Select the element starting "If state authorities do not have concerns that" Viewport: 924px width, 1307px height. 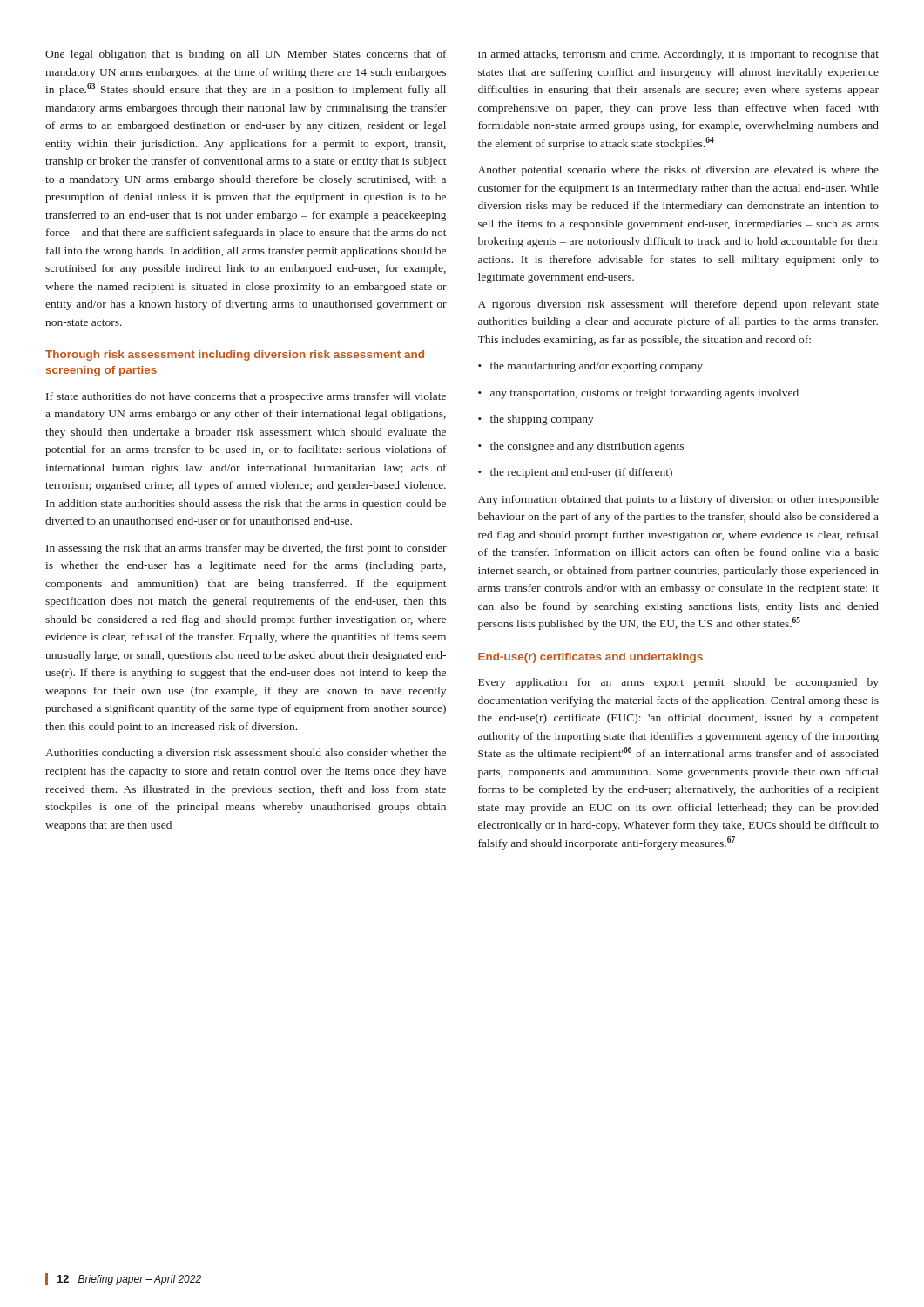tap(246, 459)
